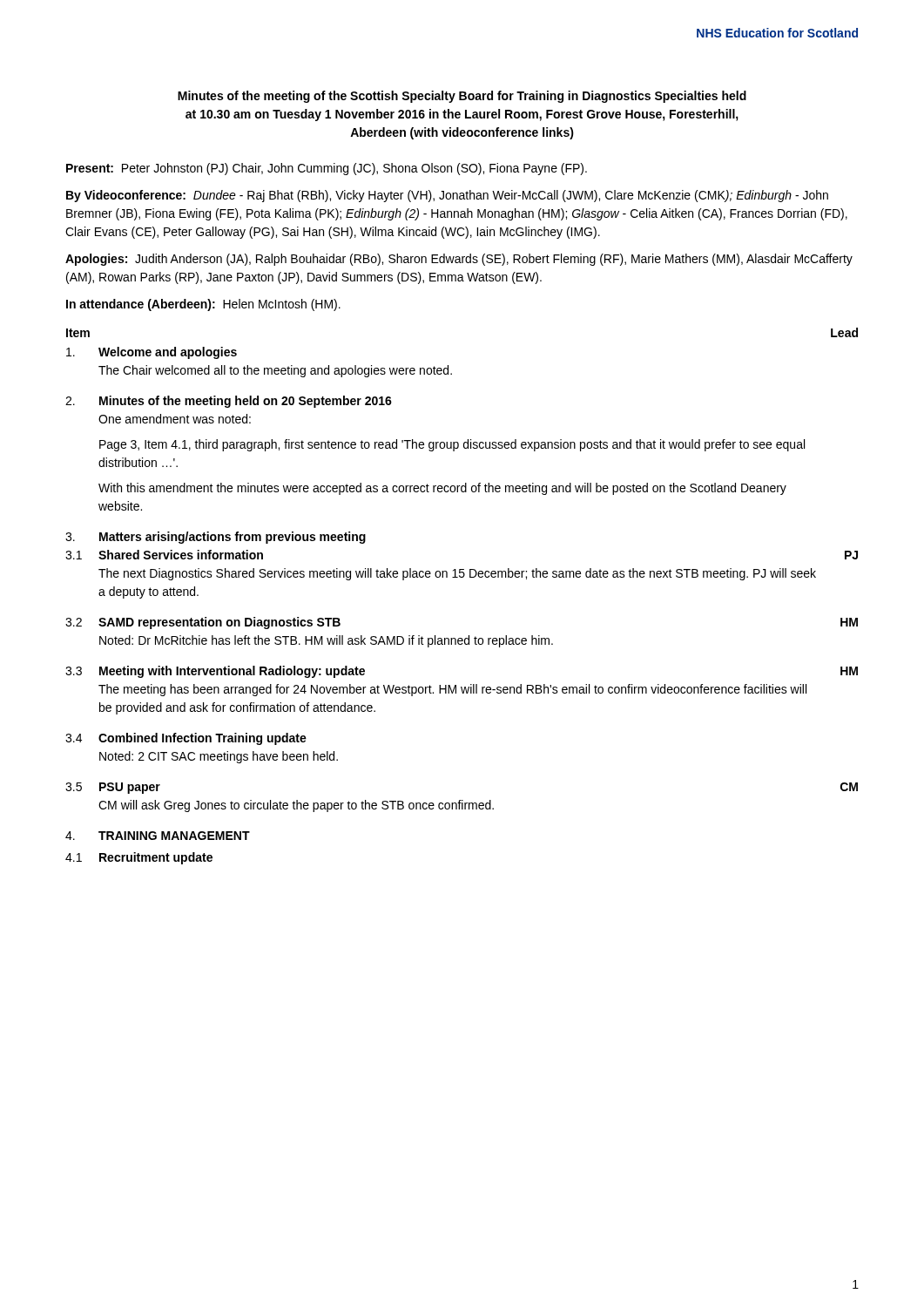Select the text block that says "Present: Peter Johnston (PJ) Chair, John Cumming (JC),"
The image size is (924, 1307).
tap(327, 168)
